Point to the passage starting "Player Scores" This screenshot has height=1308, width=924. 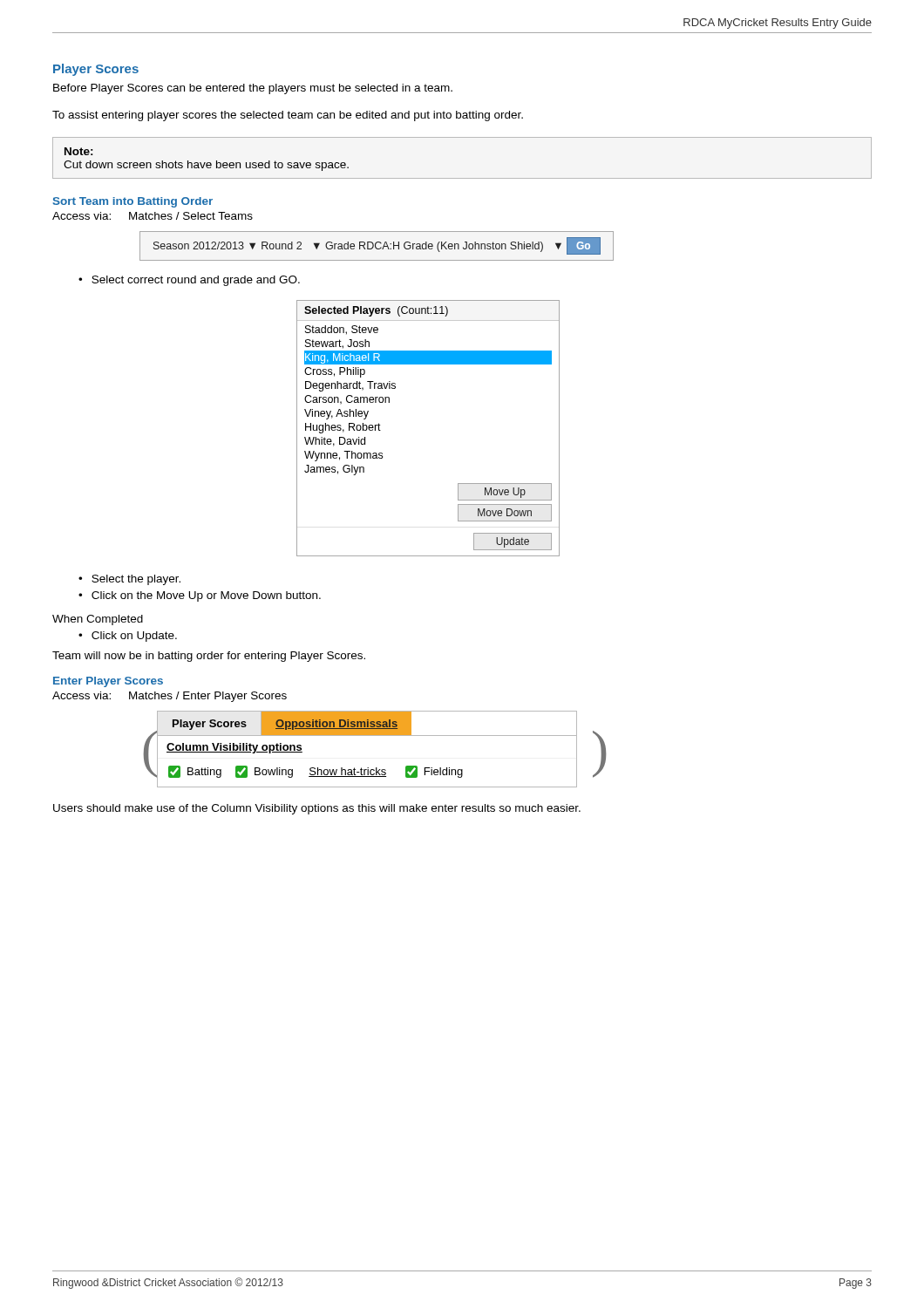96,68
